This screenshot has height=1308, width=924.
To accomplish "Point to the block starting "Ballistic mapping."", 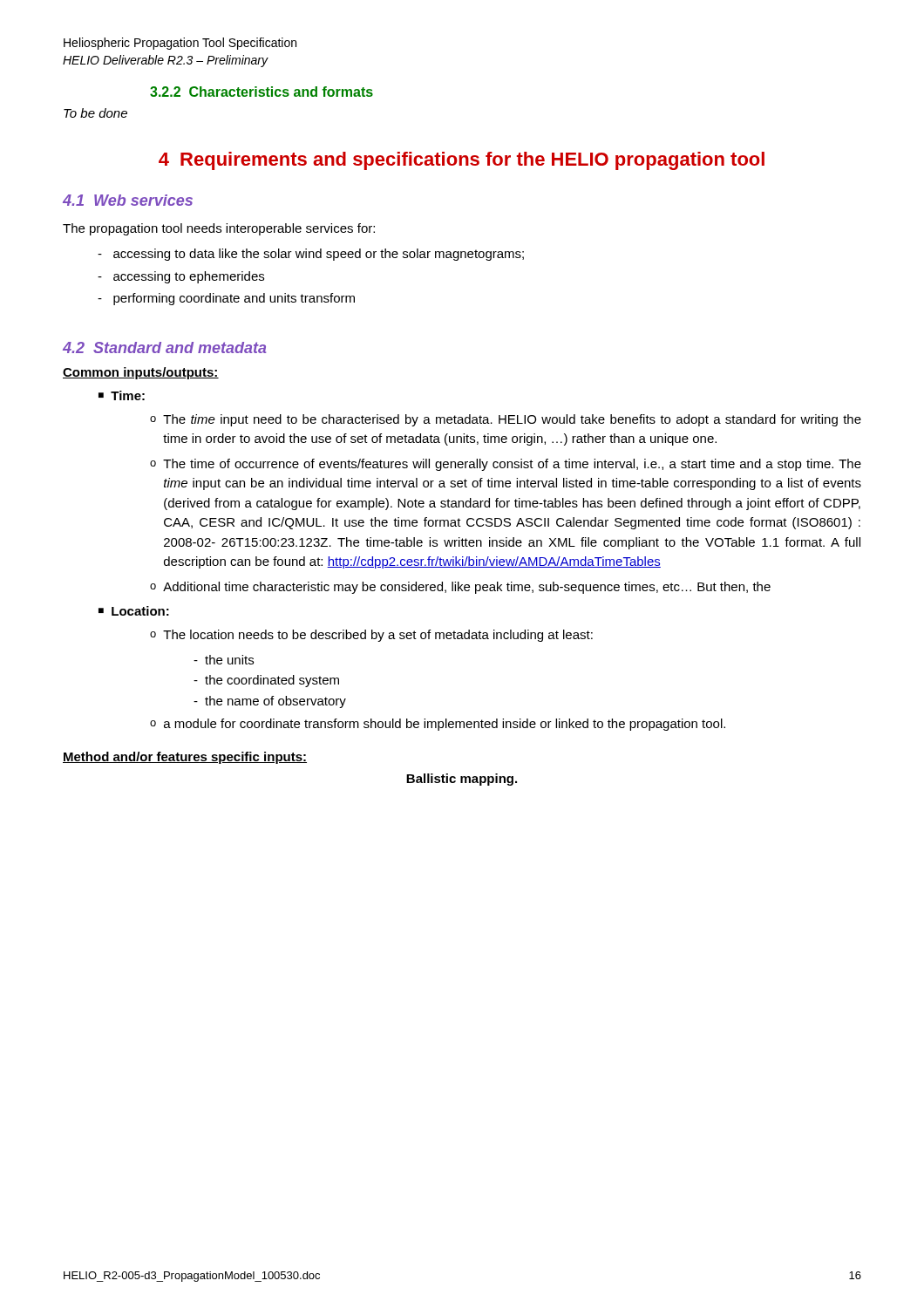I will pyautogui.click(x=462, y=779).
